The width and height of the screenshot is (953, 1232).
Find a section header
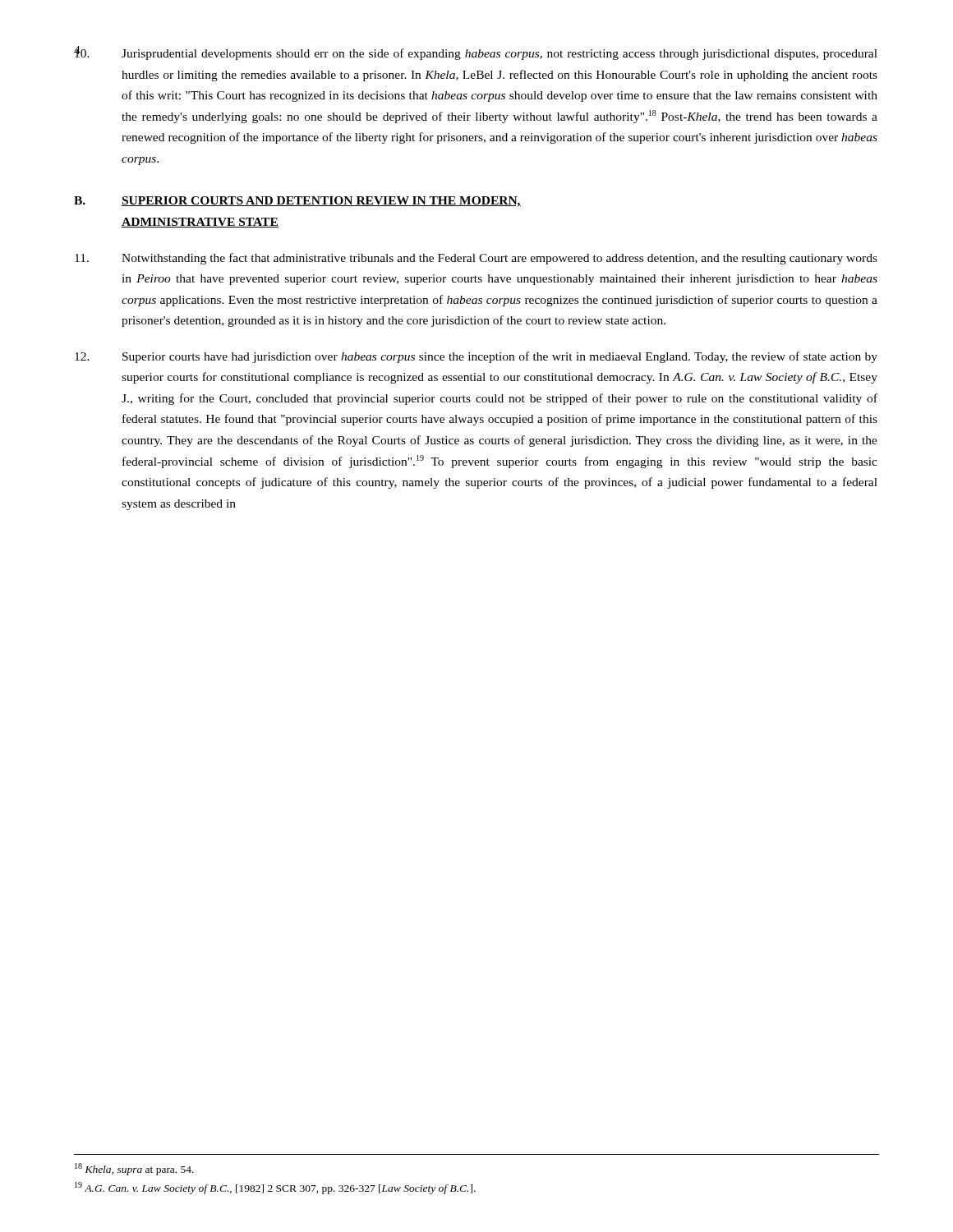476,211
